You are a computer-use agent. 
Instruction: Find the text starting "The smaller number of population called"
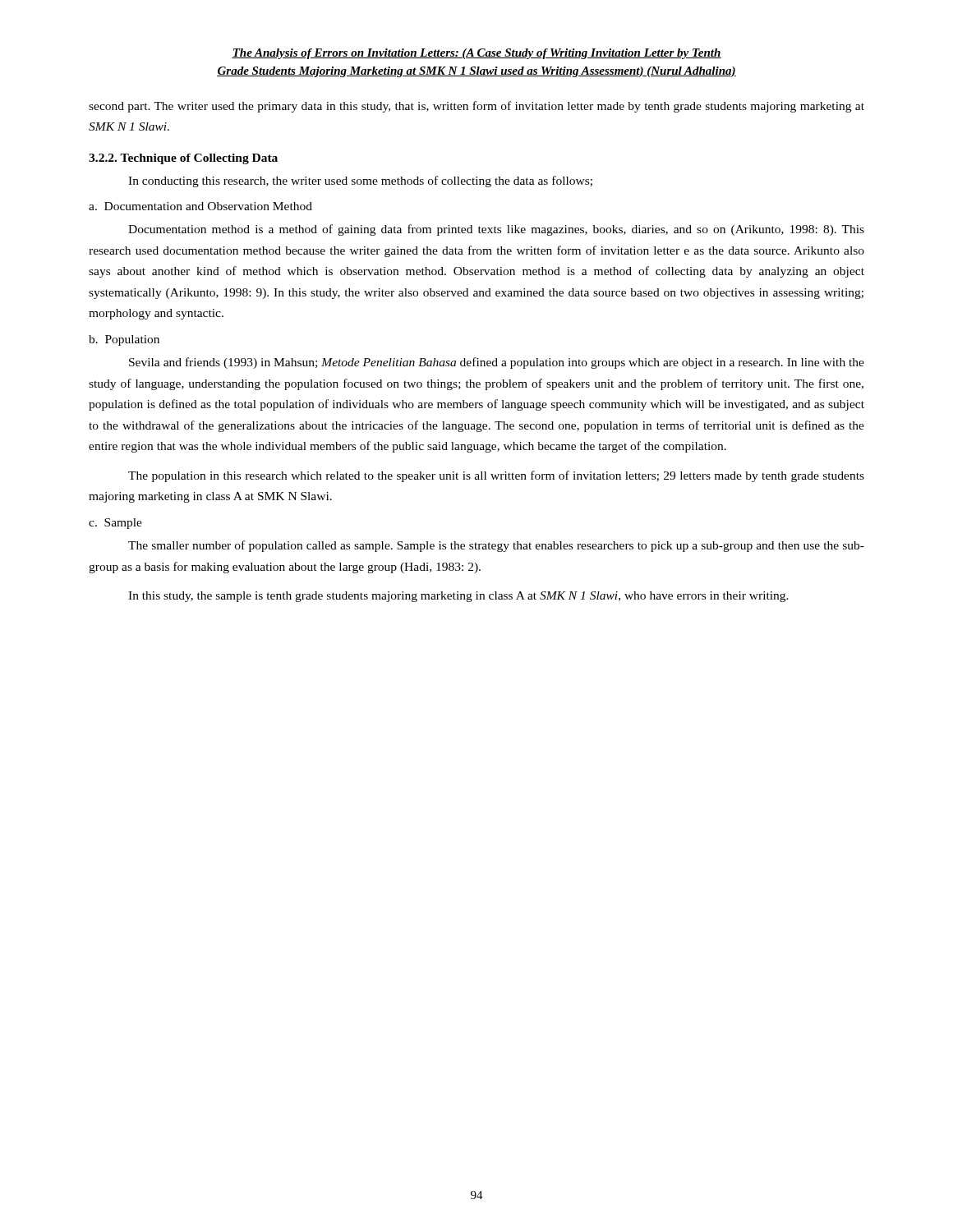(476, 556)
